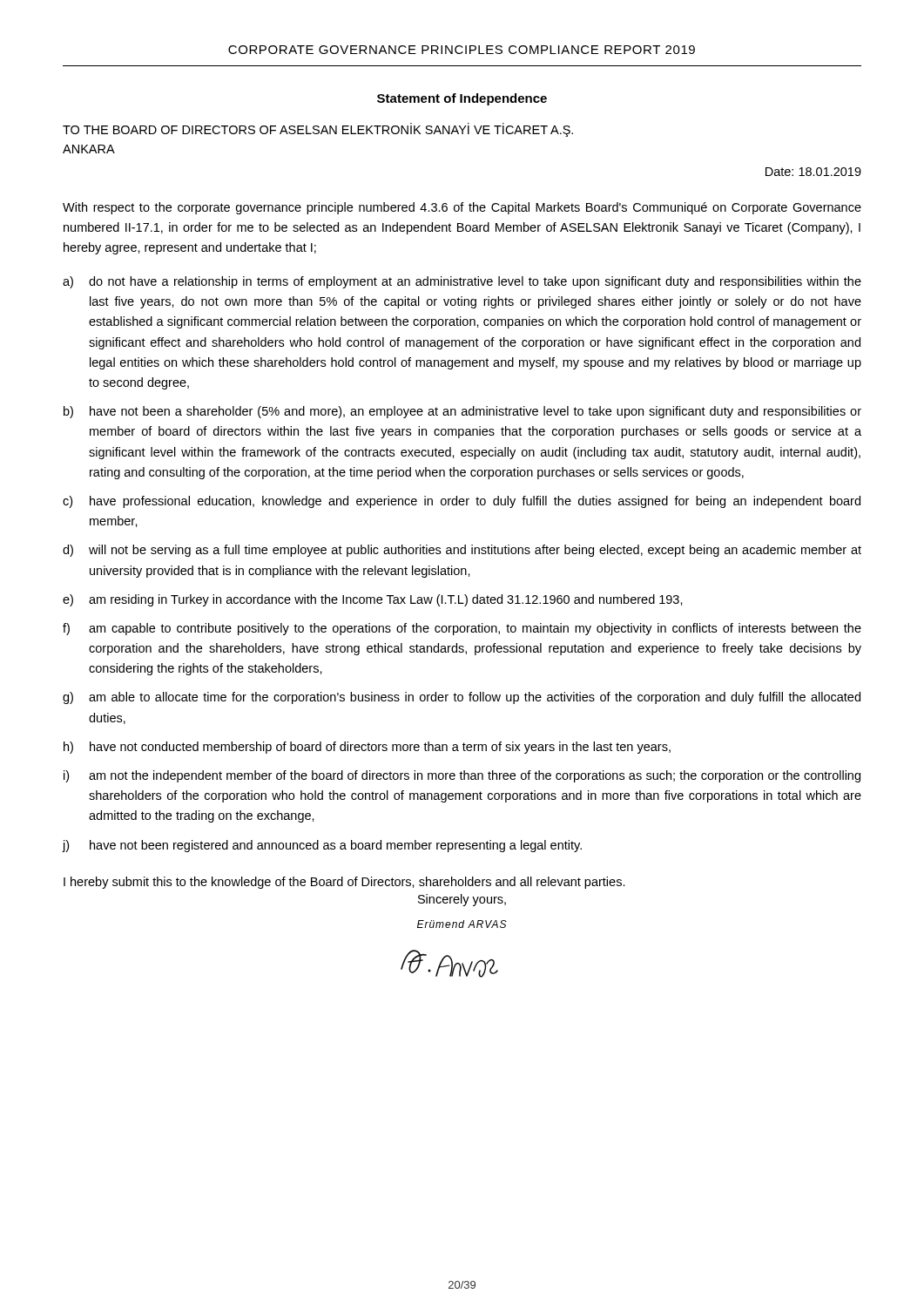This screenshot has width=924, height=1307.
Task: Find the block starting "I hereby submit this to the"
Action: click(x=344, y=882)
